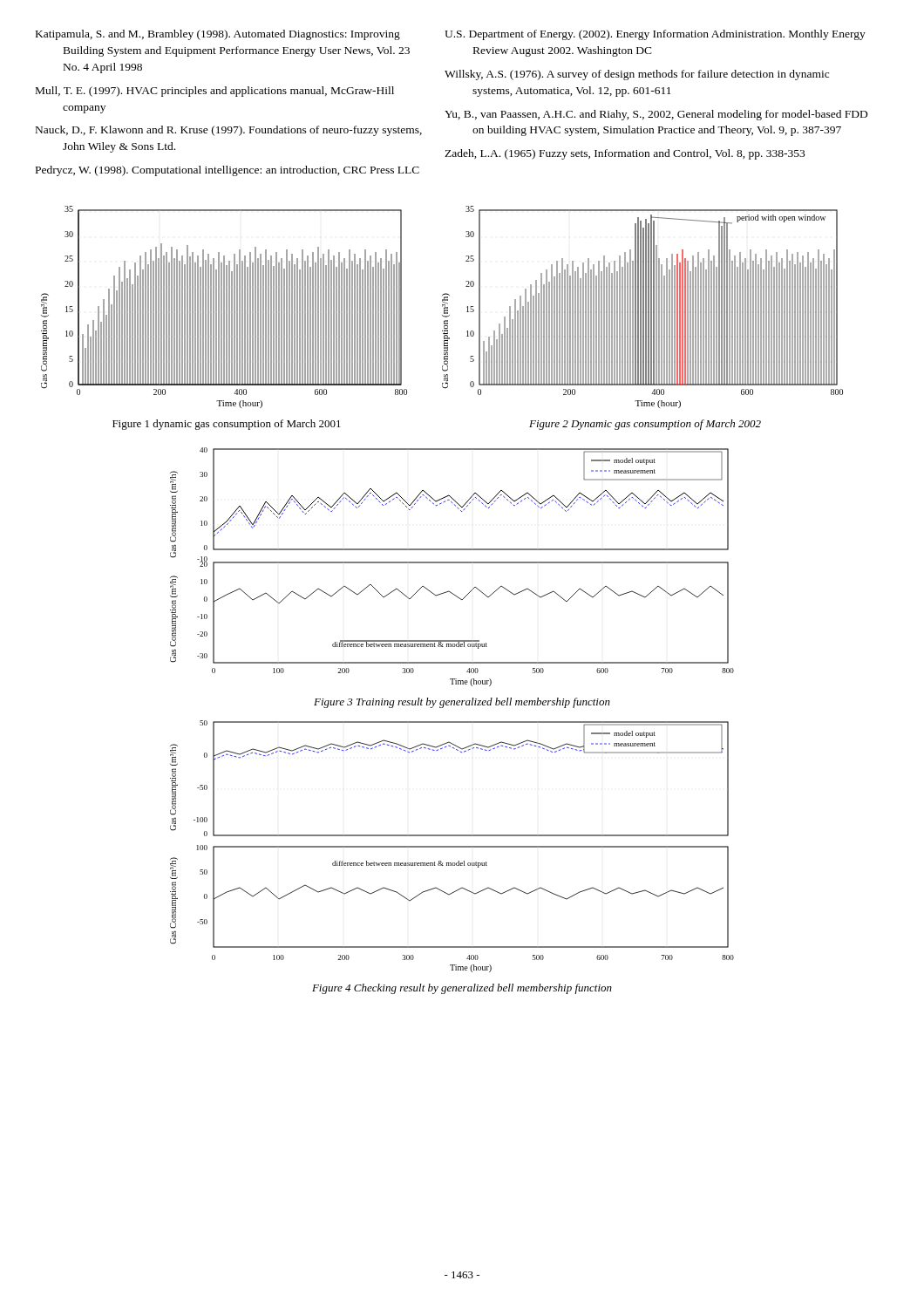
Task: Locate the list item with the text "U.S. Department of Energy."
Action: pyautogui.click(x=655, y=42)
